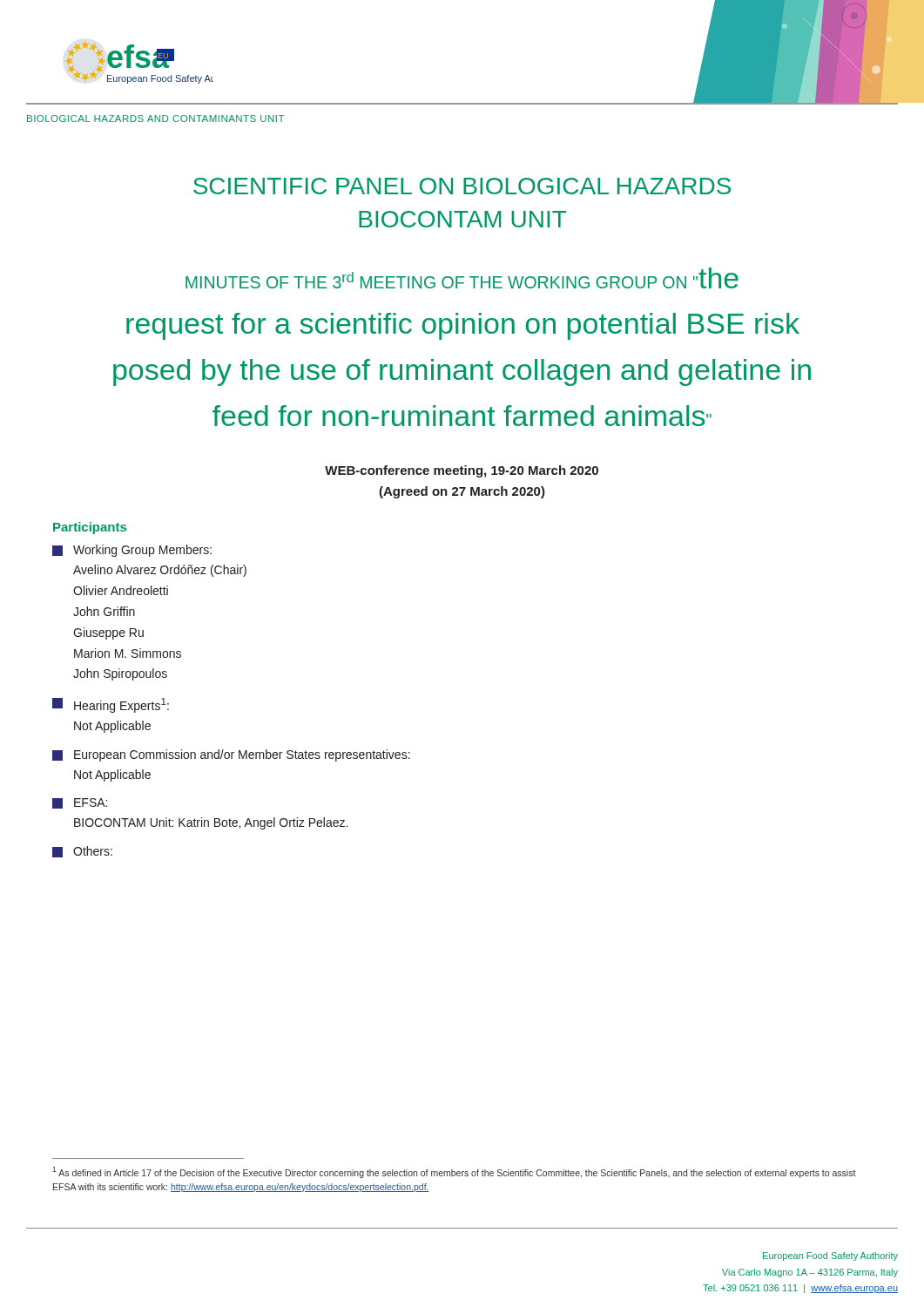
Task: Select the passage starting "1 As defined in"
Action: click(454, 1178)
